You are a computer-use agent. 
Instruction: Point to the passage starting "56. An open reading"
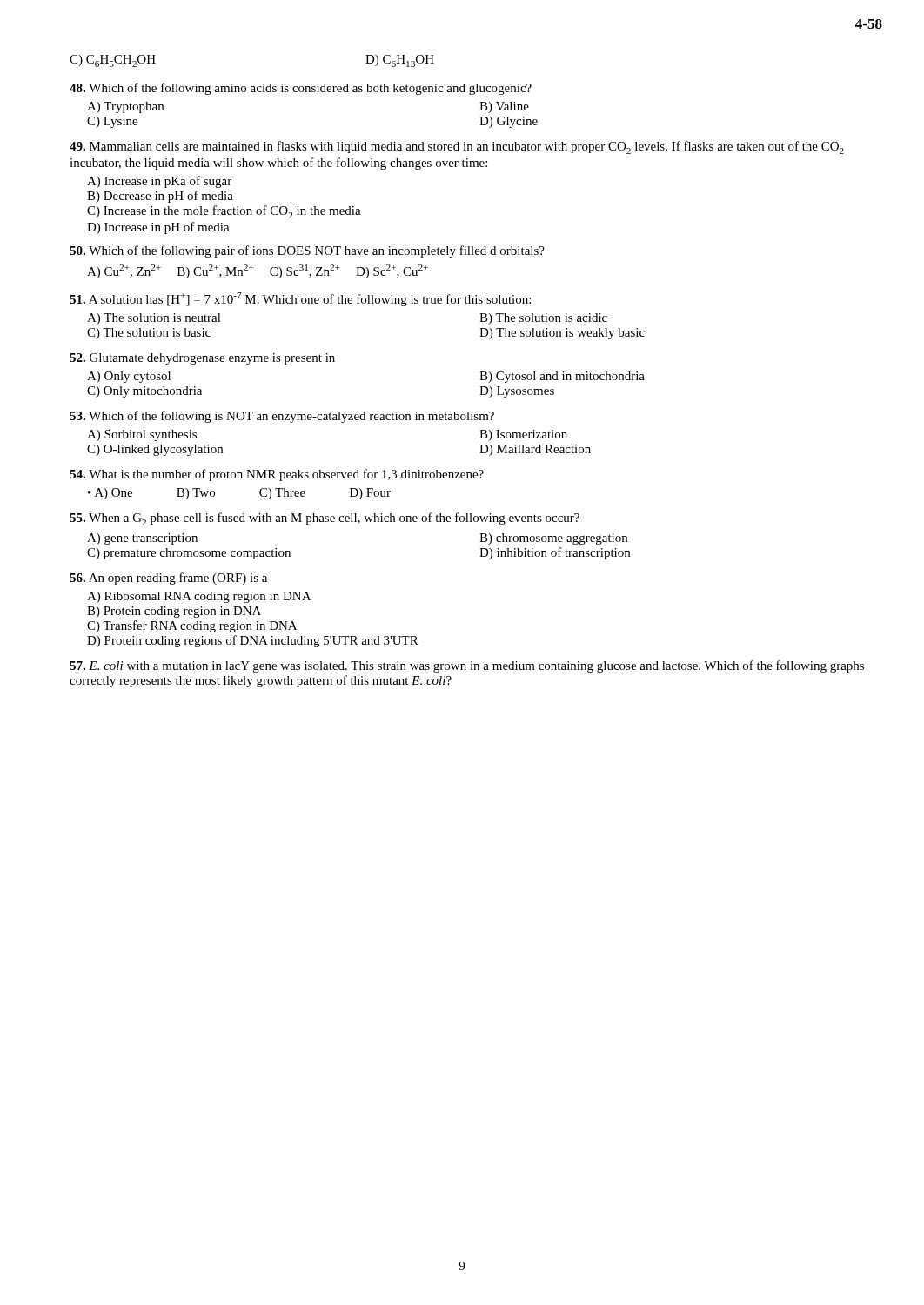[x=168, y=579]
